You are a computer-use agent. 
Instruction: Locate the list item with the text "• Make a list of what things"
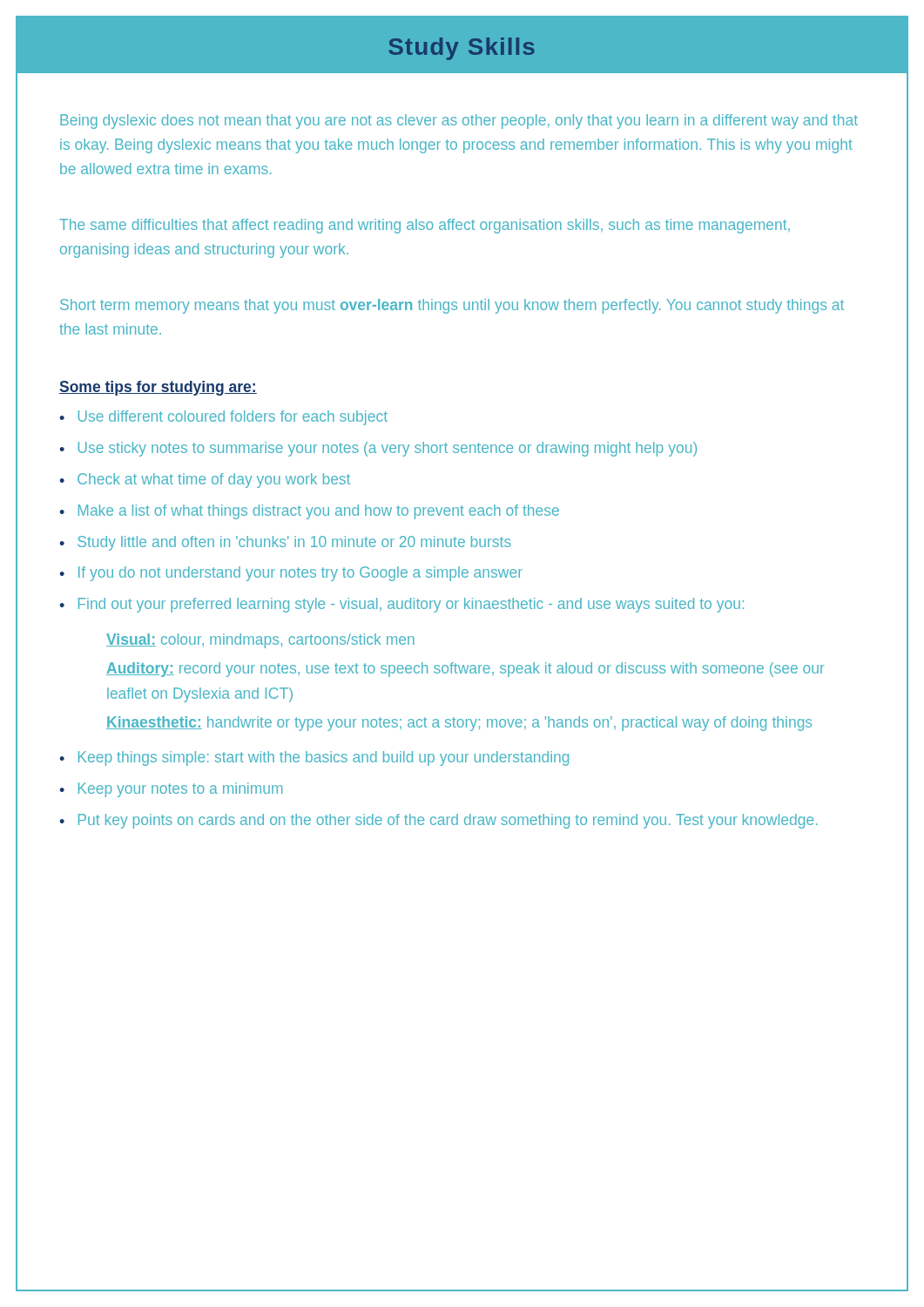tap(309, 512)
